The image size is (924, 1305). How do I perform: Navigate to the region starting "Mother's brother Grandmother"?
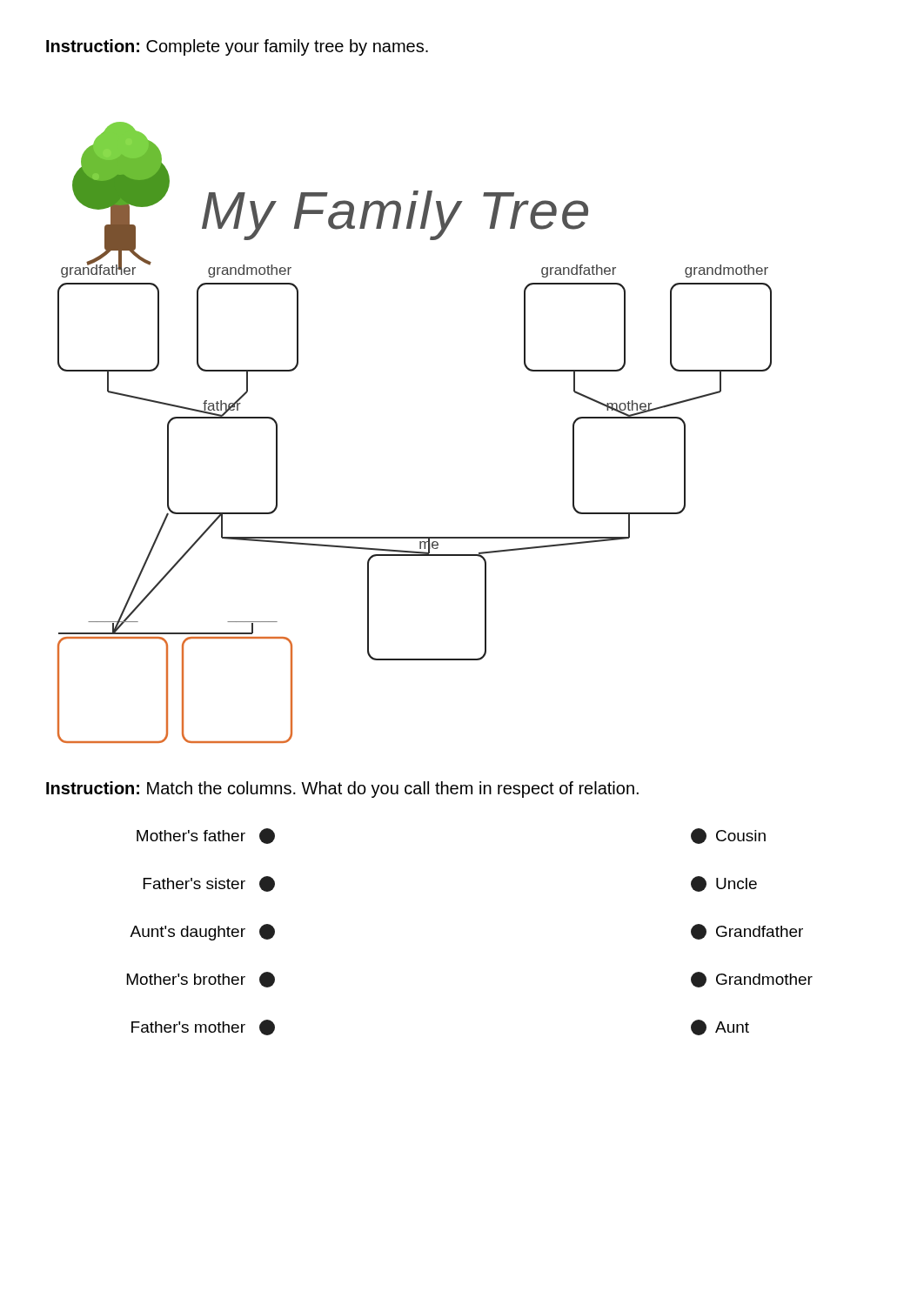200,979
